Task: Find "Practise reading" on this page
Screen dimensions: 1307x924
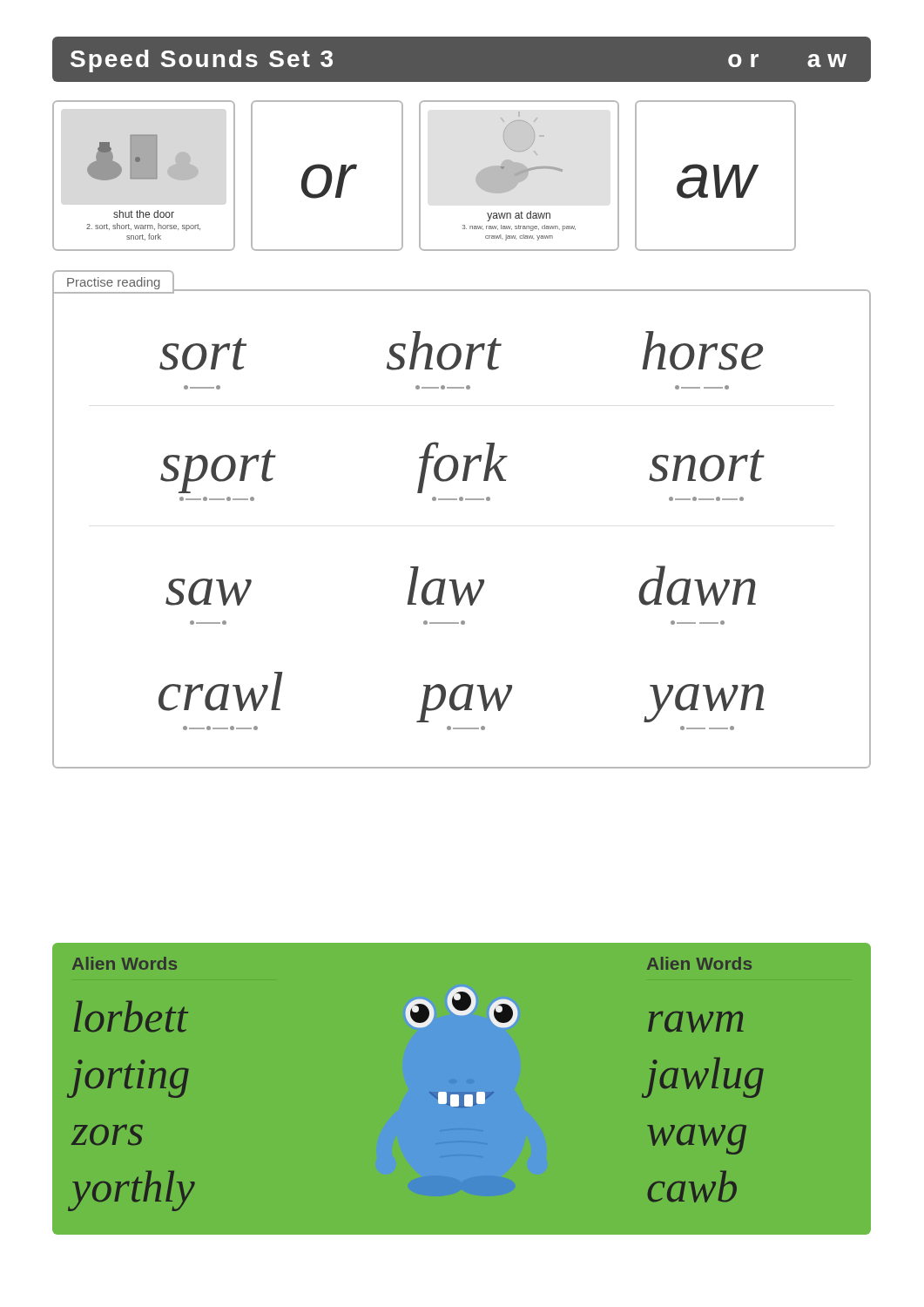Action: pyautogui.click(x=113, y=282)
